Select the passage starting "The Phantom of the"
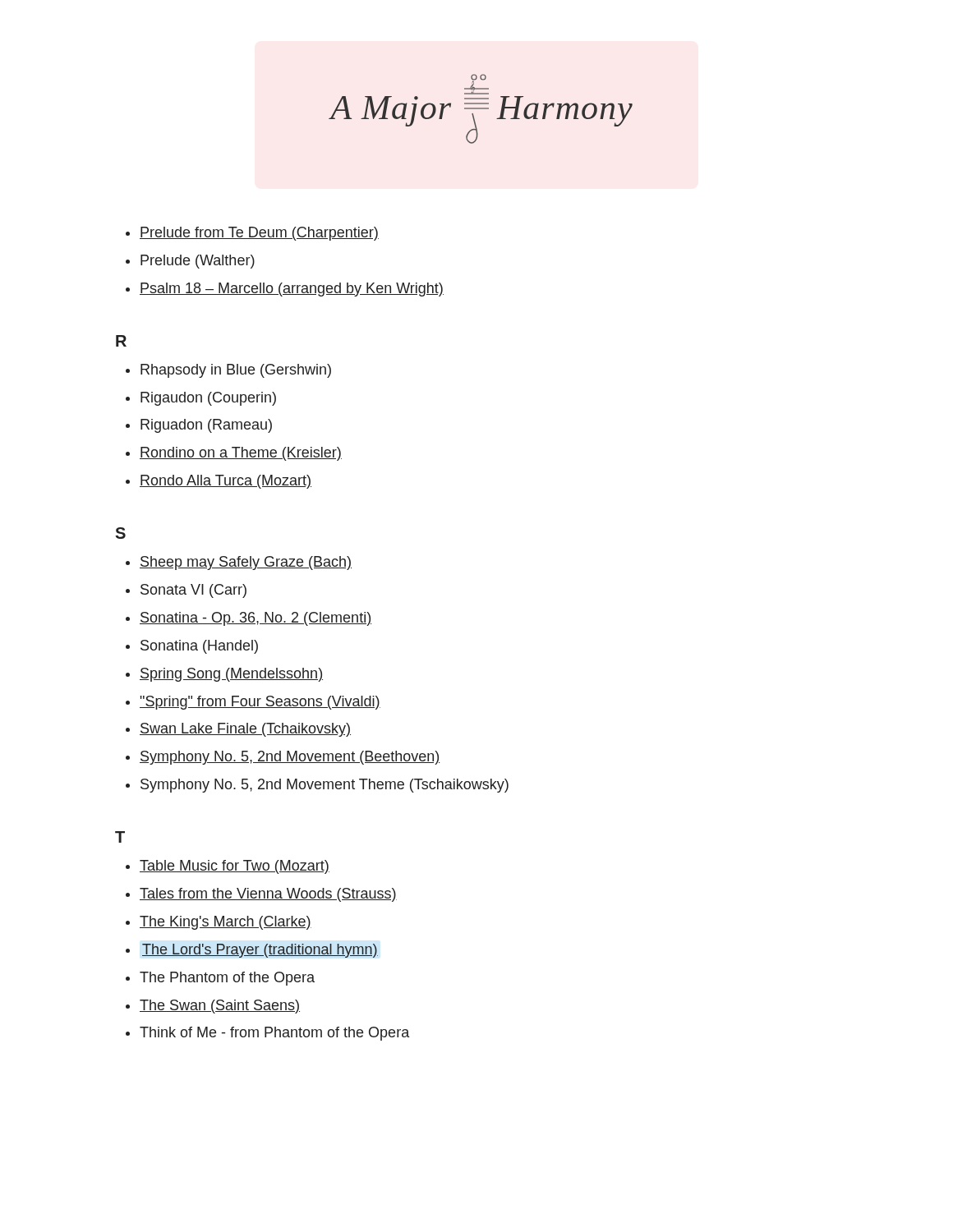Screen dimensions: 1232x953 tap(227, 977)
